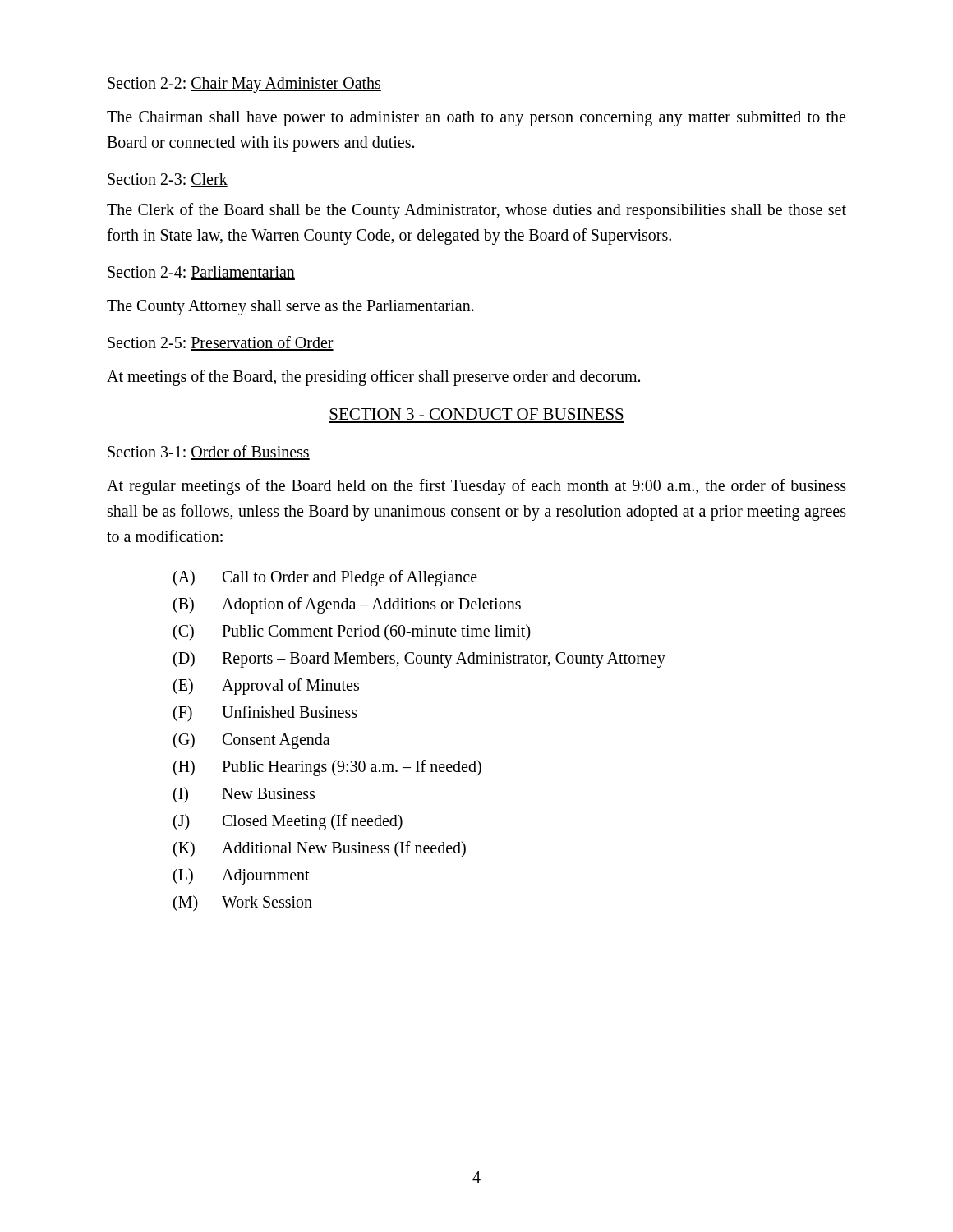Click the passage that begins "The County Attorney shall"
The width and height of the screenshot is (953, 1232).
(x=291, y=306)
